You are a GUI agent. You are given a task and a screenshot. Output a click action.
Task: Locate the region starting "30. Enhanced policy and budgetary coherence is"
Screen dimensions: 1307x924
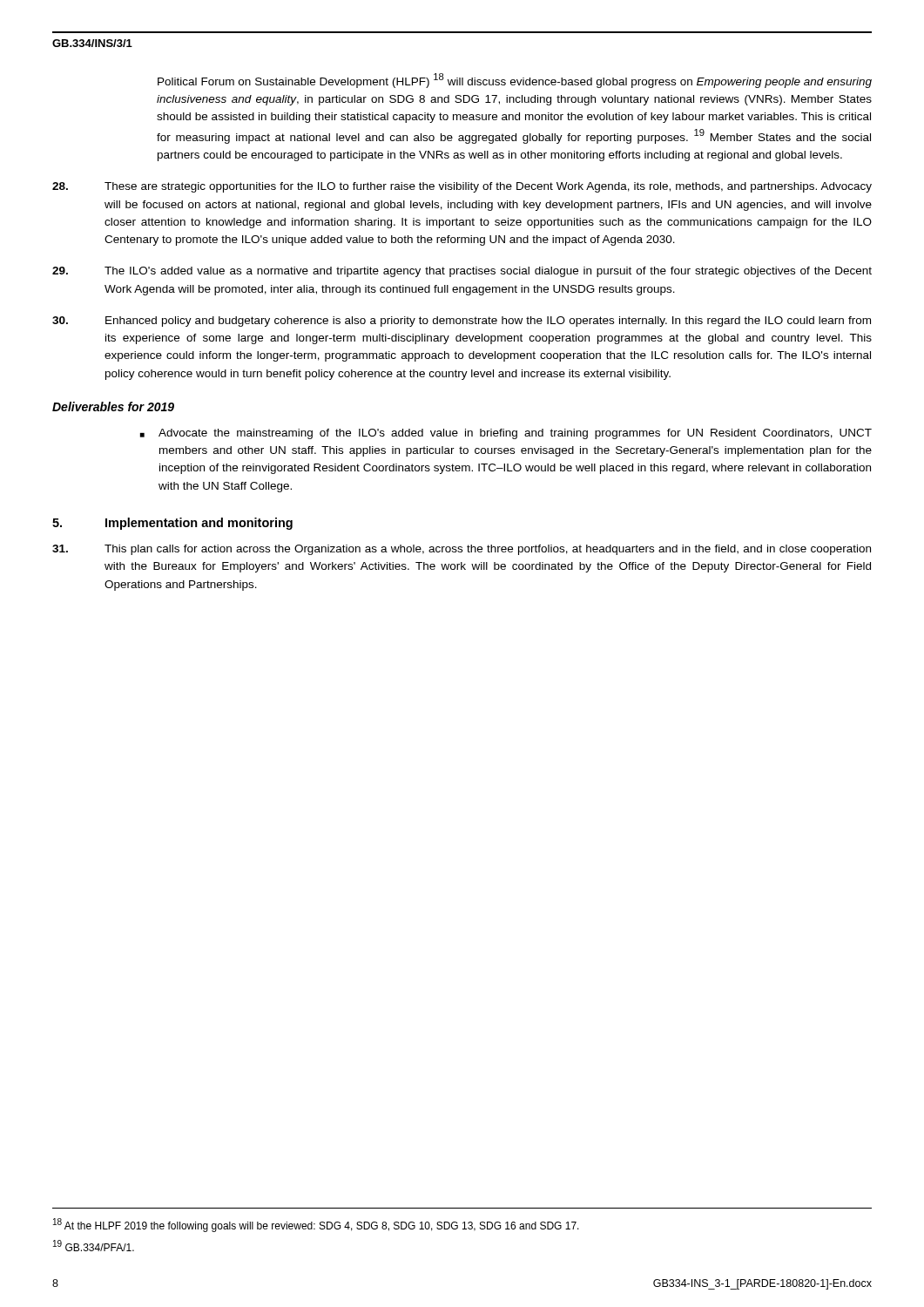[462, 347]
